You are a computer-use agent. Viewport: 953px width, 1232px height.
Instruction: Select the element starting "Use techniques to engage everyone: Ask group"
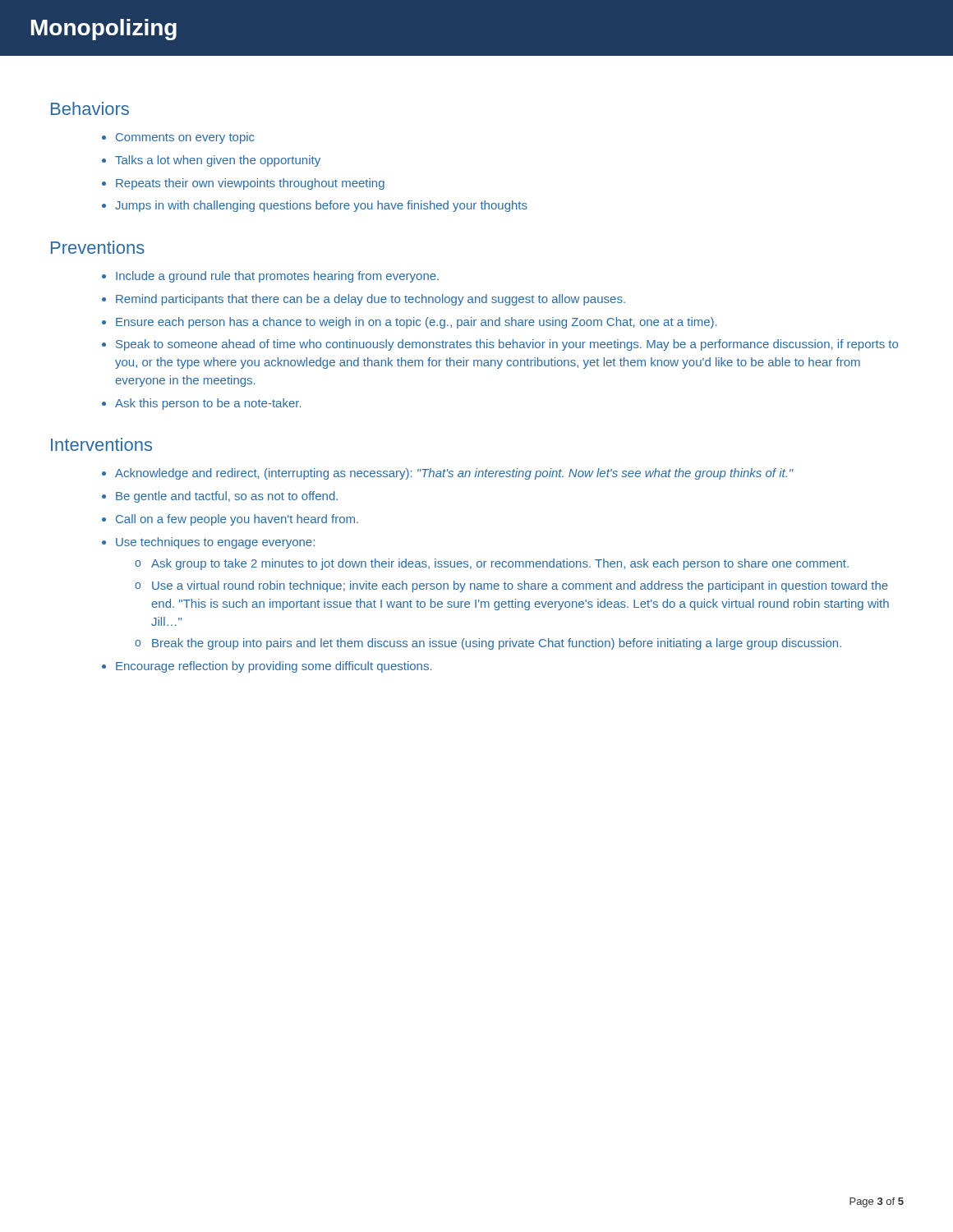coord(509,592)
